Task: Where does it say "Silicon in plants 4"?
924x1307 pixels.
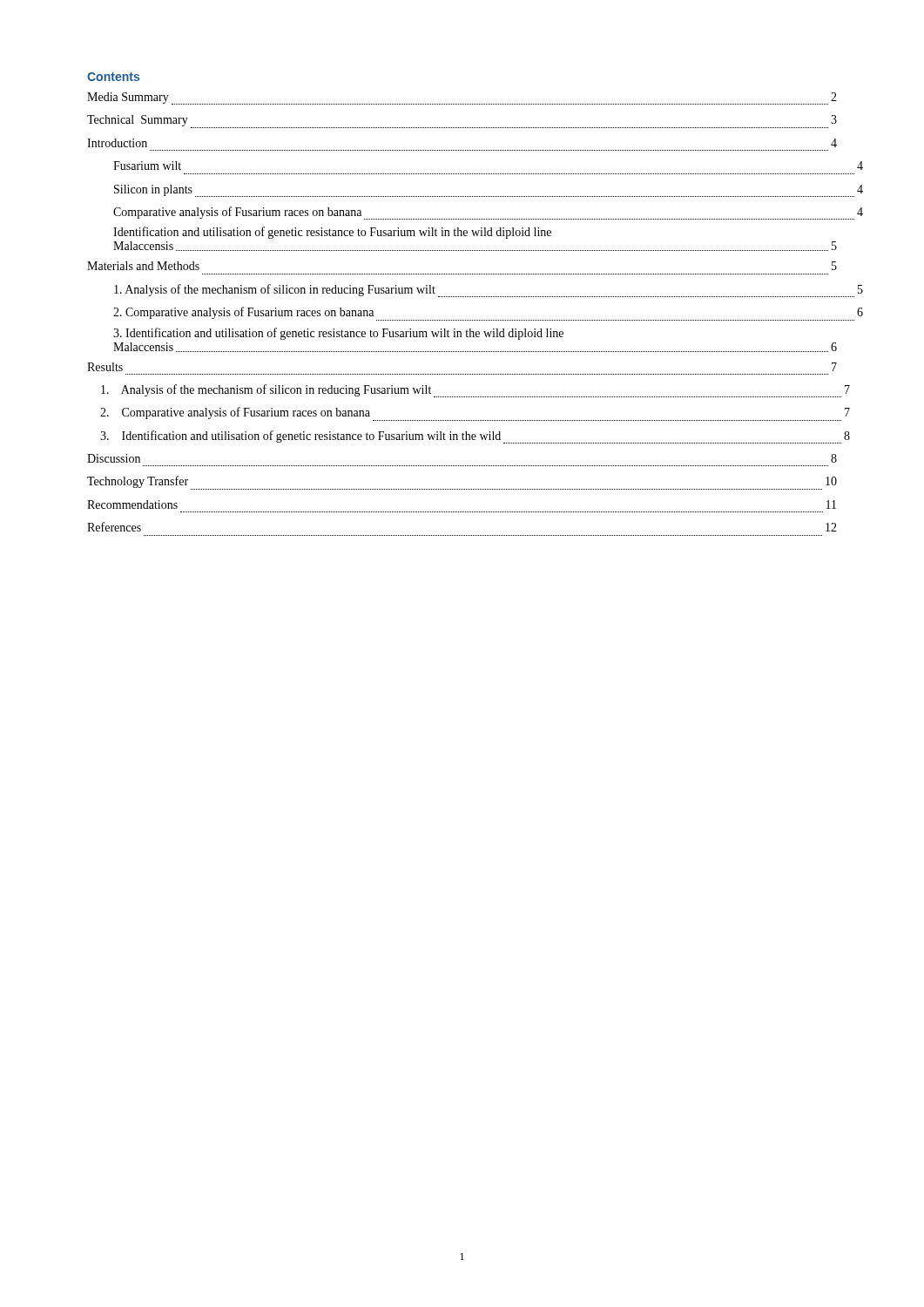Action: [x=488, y=190]
